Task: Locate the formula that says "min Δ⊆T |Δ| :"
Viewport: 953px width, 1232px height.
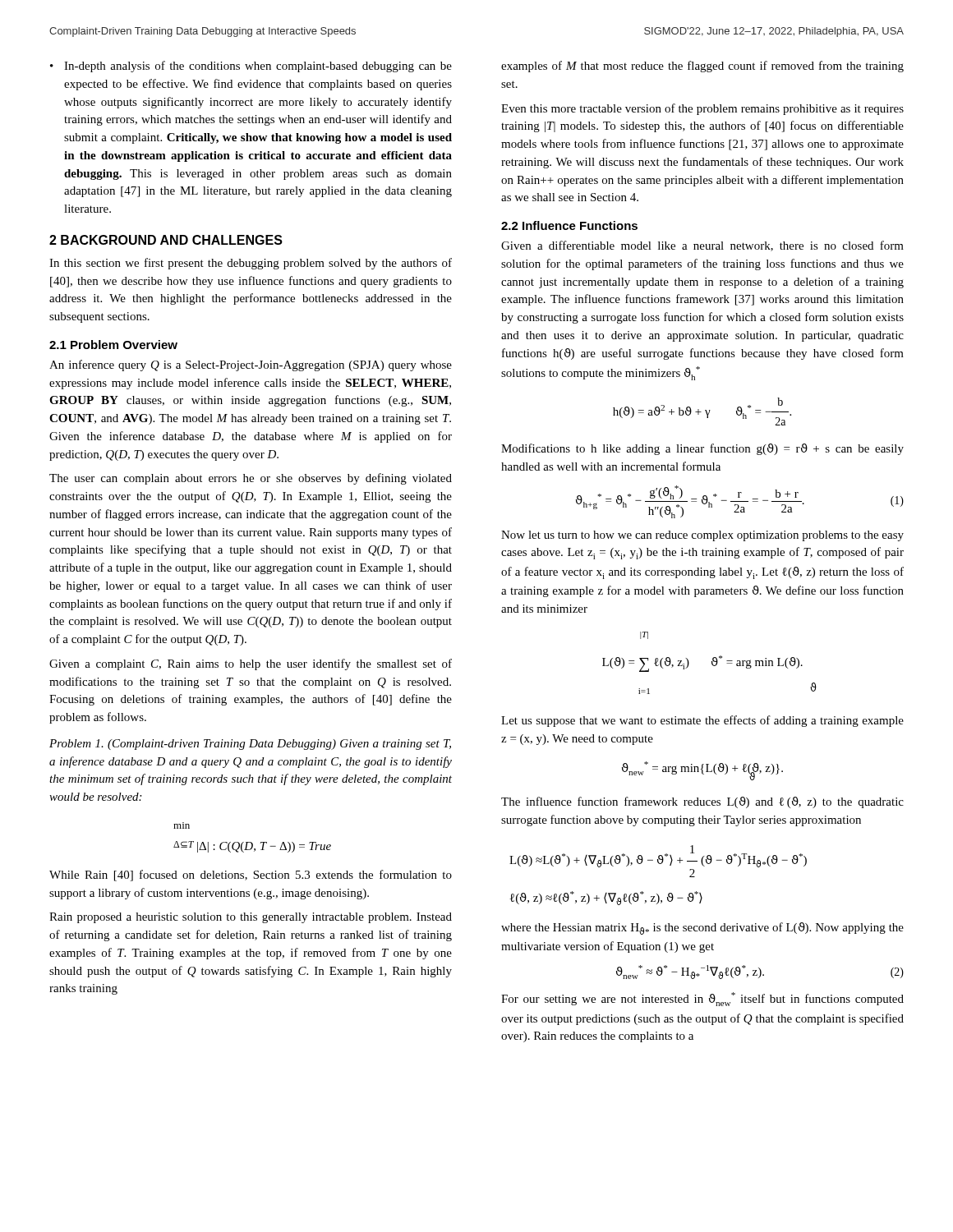Action: pyautogui.click(x=251, y=836)
